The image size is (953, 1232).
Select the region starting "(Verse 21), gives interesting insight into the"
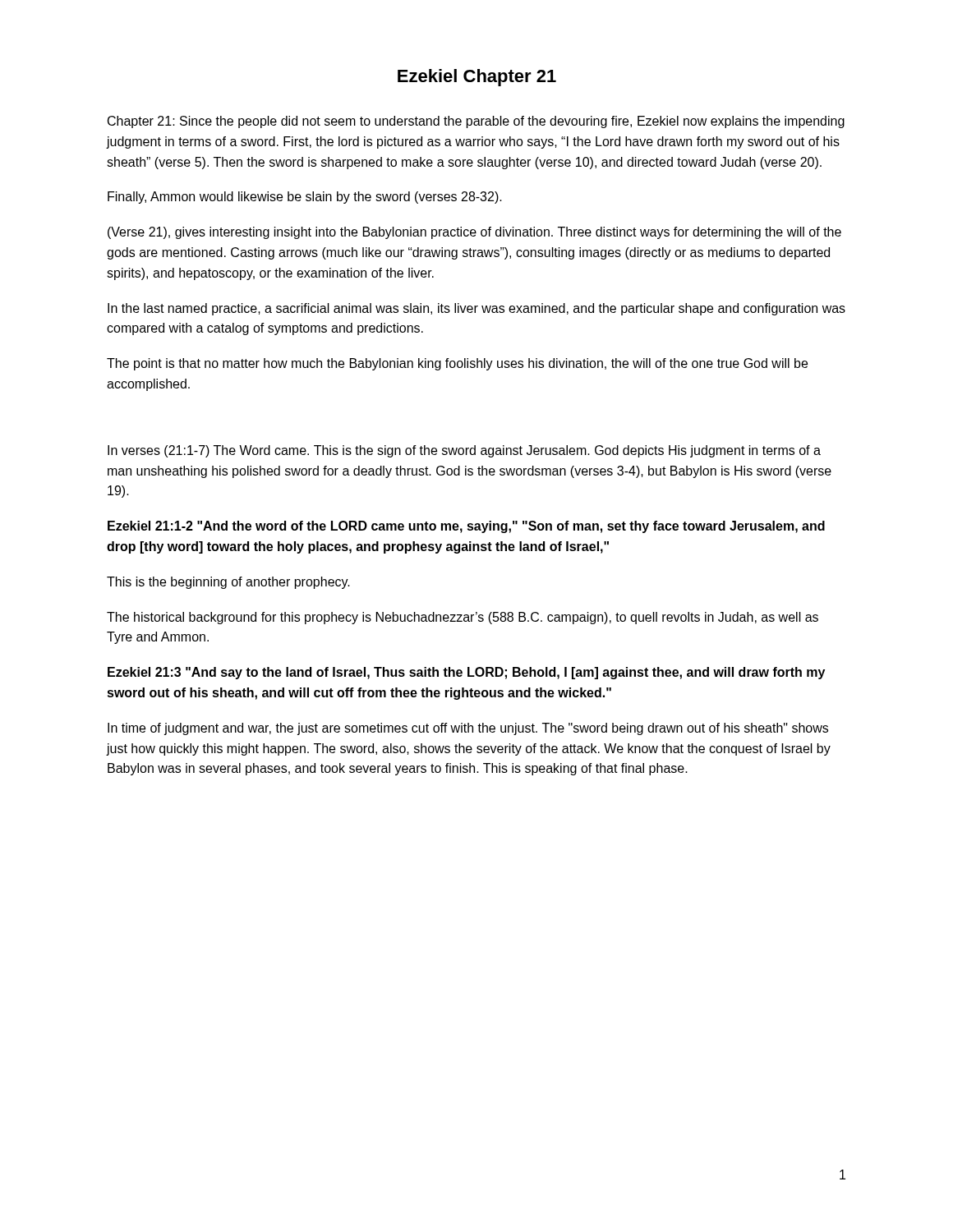point(474,253)
